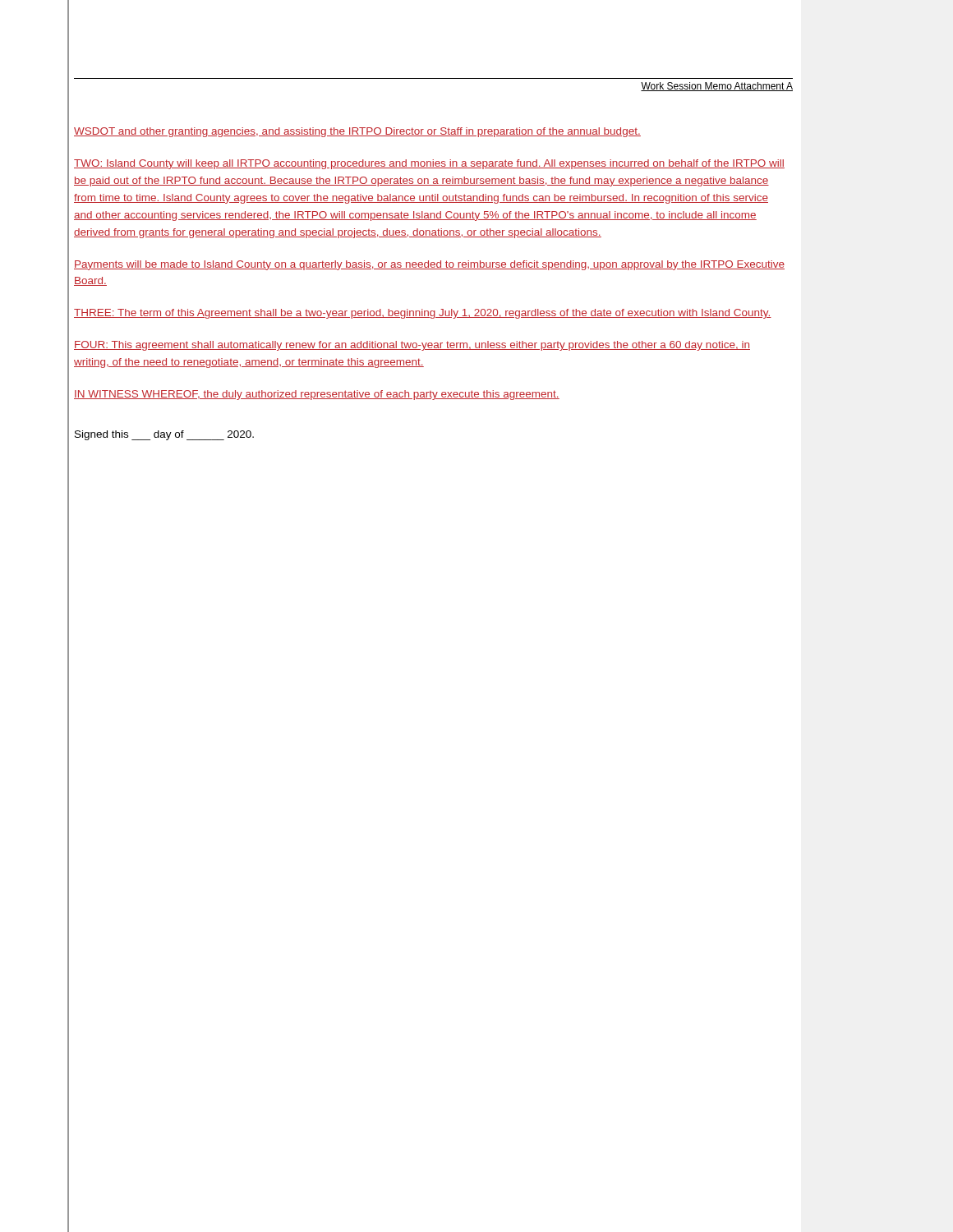Click on the text block starting "WSDOT and other granting agencies, and assisting"
Screen dimensions: 1232x953
357,131
